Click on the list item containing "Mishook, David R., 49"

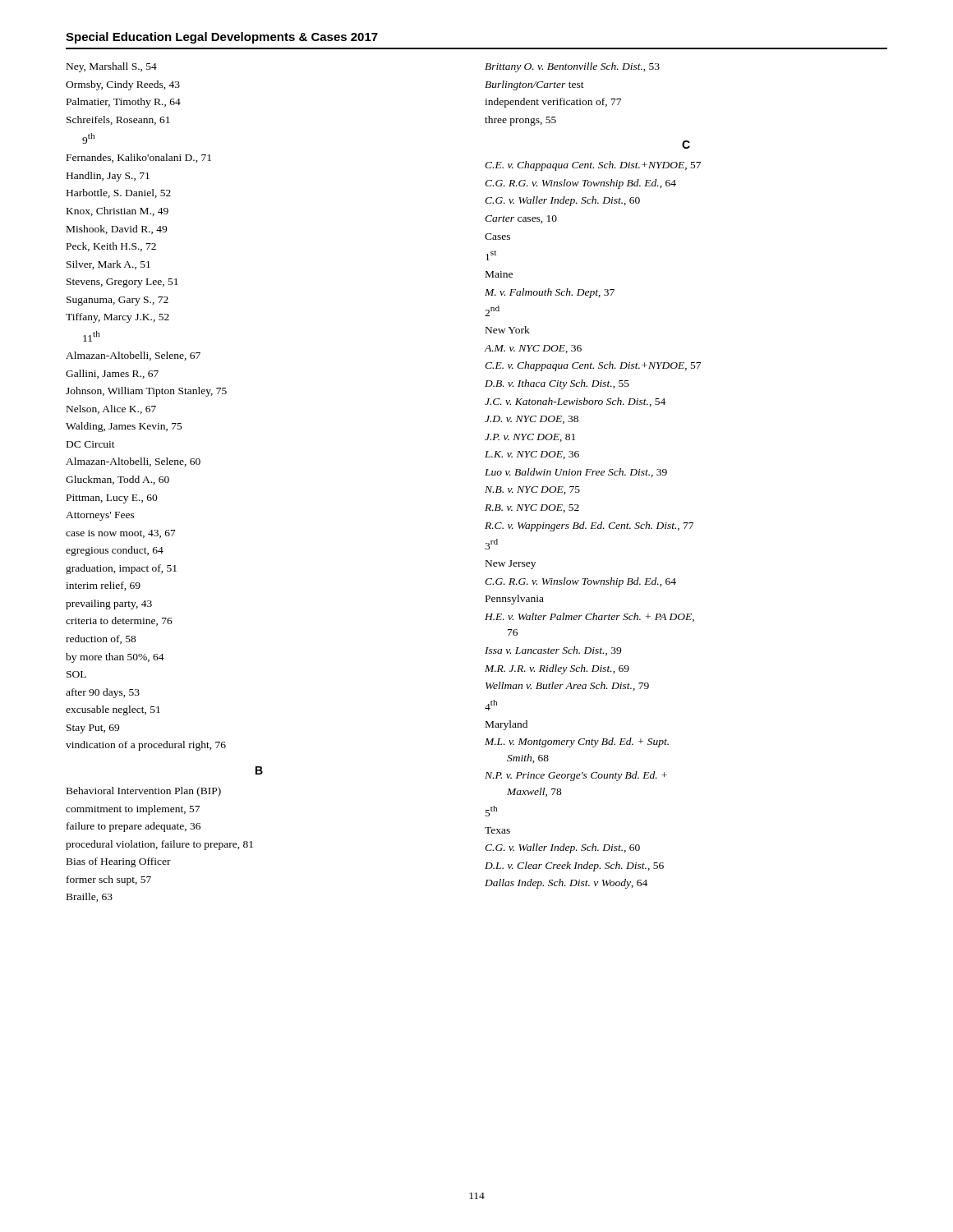coord(117,228)
